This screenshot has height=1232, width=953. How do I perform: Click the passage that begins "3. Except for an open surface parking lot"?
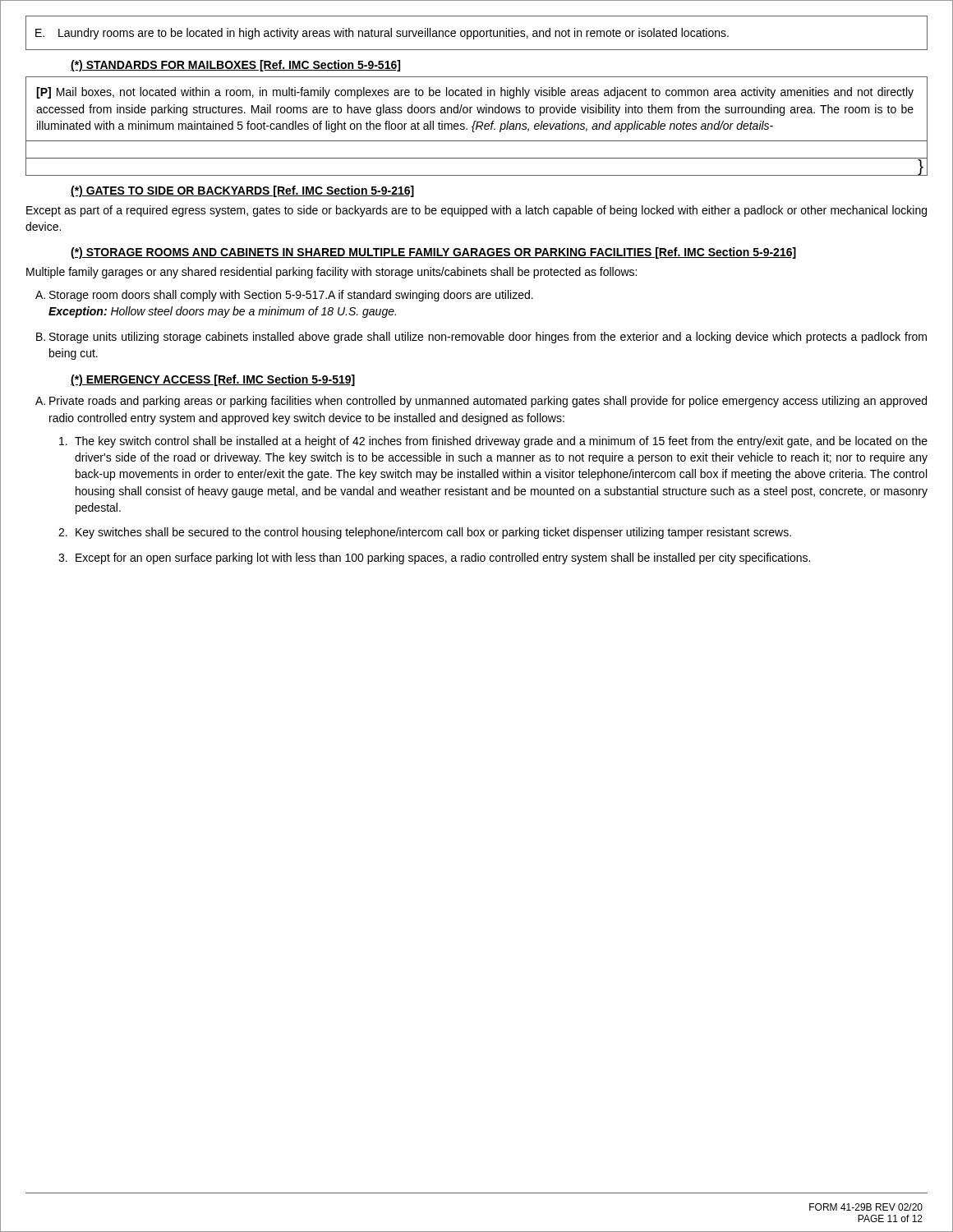pyautogui.click(x=418, y=558)
